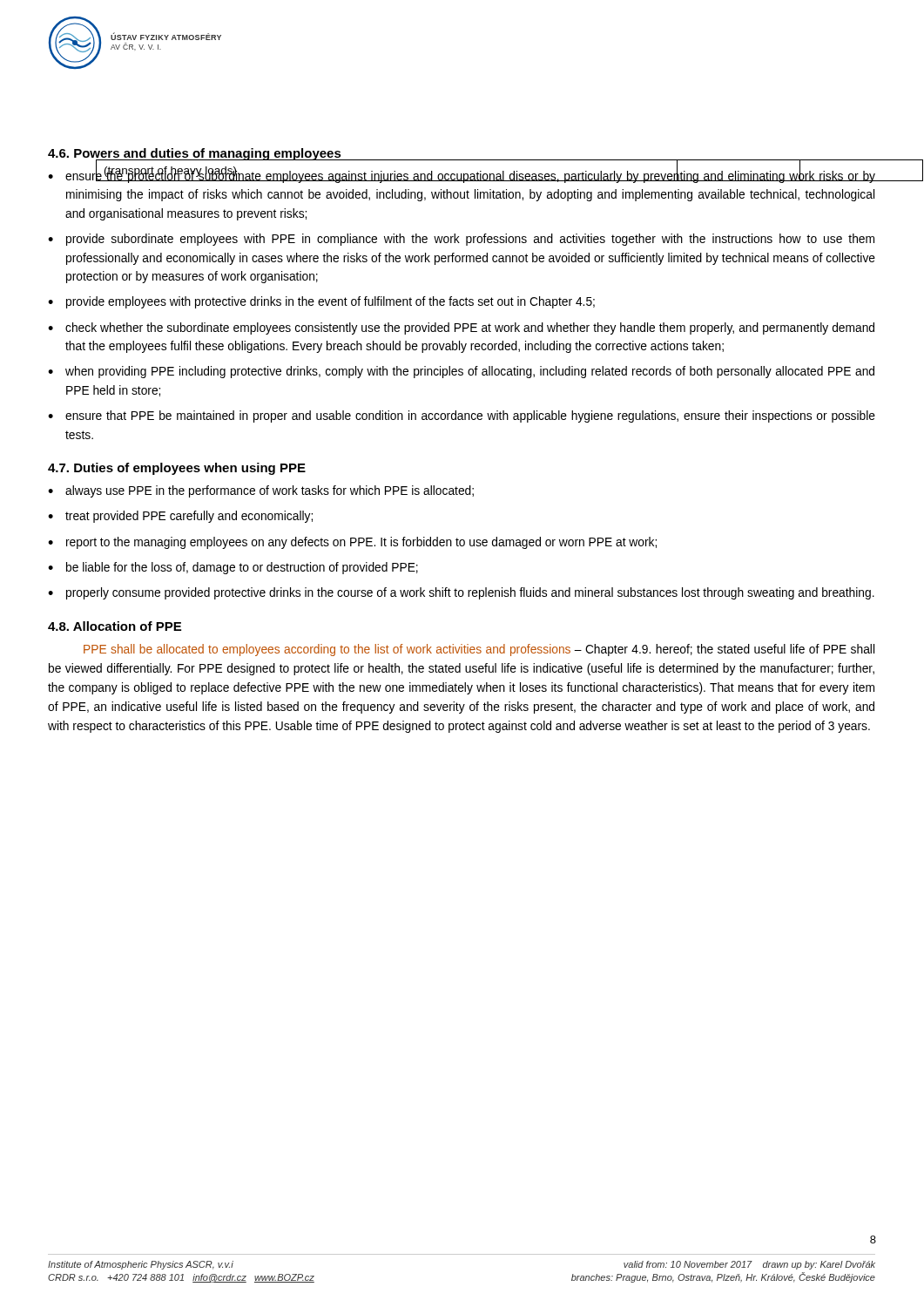Select the list item containing "• provide employees with protective drinks"
Screen dimensions: 1307x924
click(x=462, y=302)
